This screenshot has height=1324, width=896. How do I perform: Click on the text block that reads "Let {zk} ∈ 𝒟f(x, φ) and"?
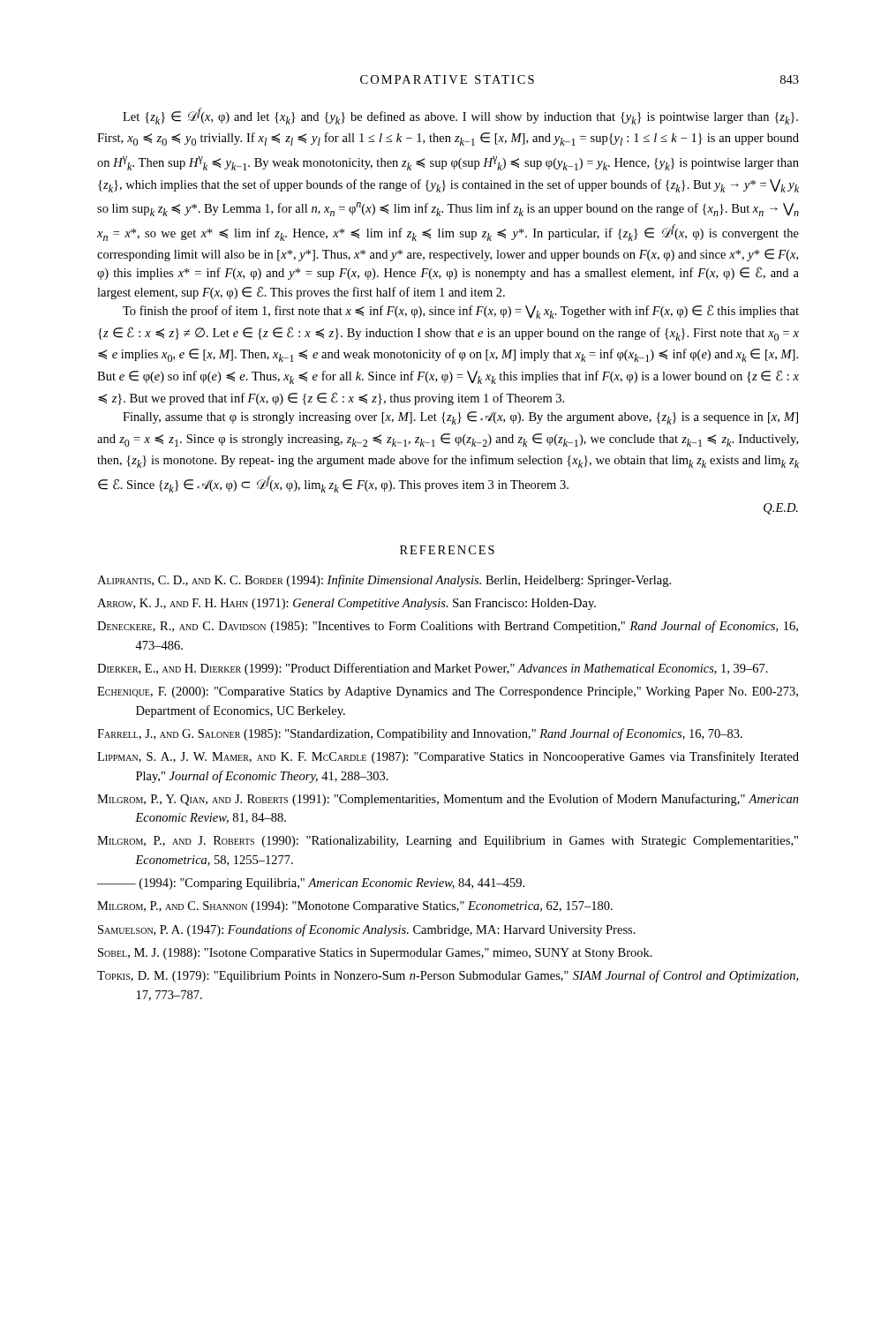[448, 301]
